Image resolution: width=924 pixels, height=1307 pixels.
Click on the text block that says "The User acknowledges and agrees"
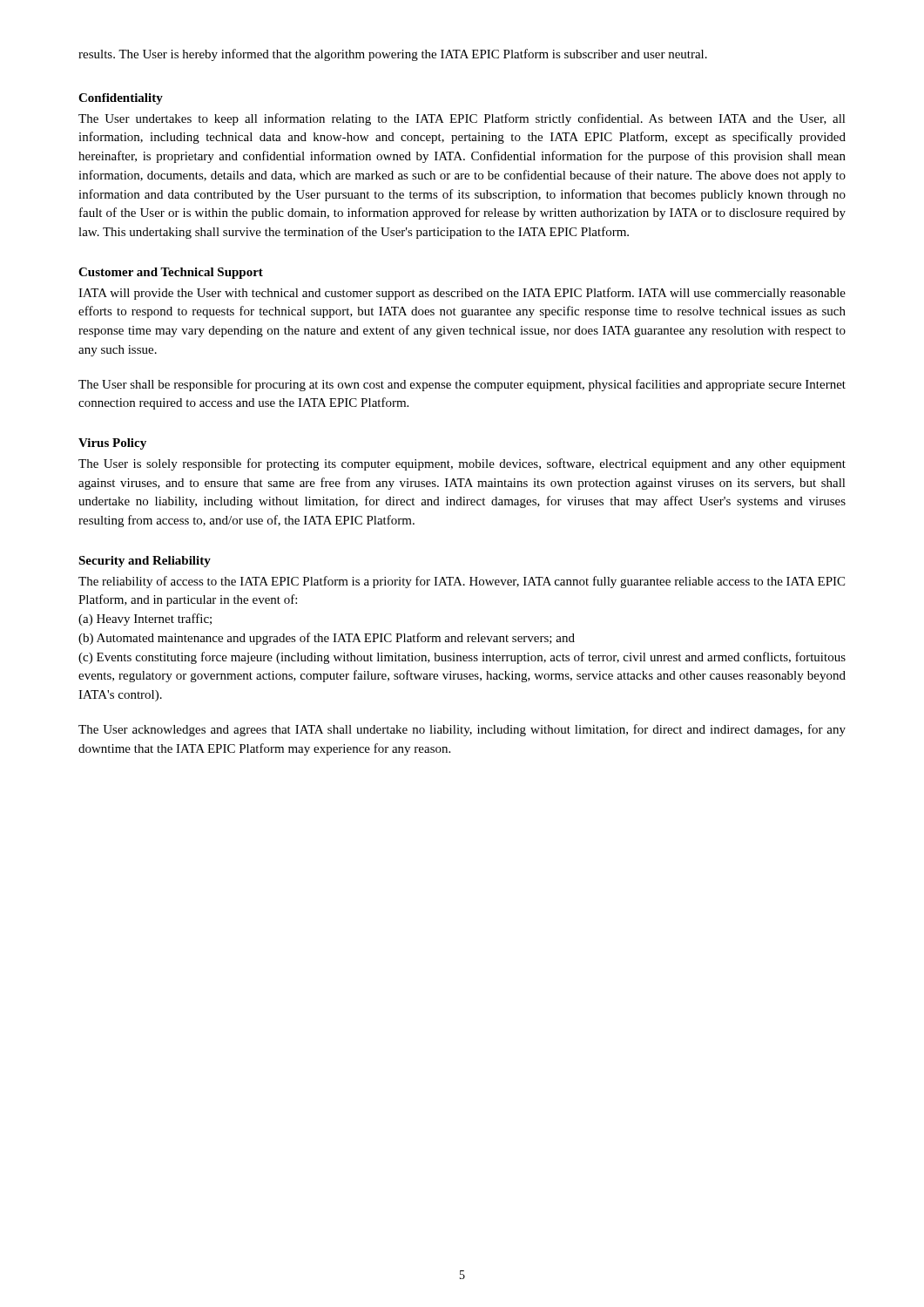pos(462,739)
